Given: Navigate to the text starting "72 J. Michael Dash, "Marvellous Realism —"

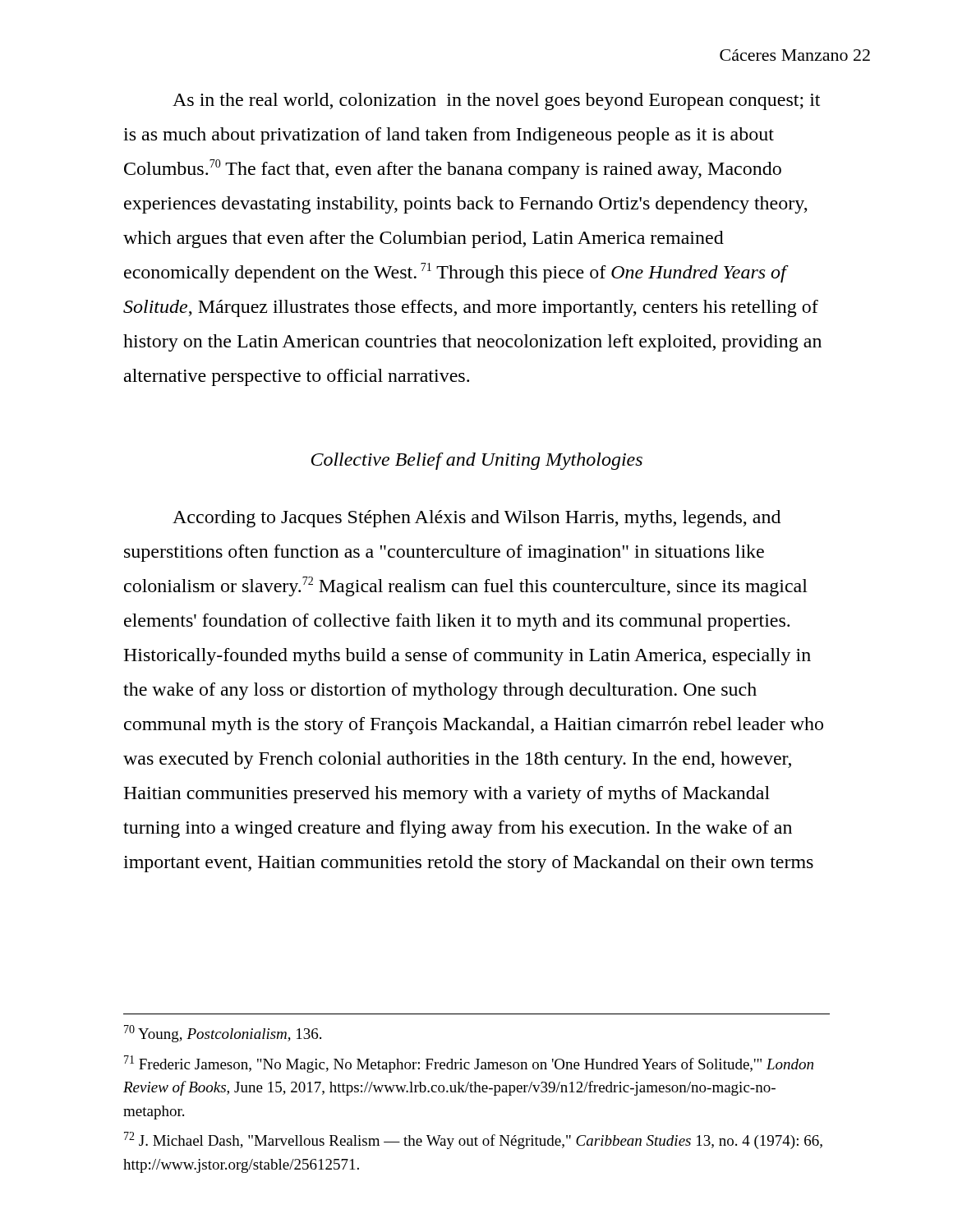Looking at the screenshot, I should tap(476, 1153).
